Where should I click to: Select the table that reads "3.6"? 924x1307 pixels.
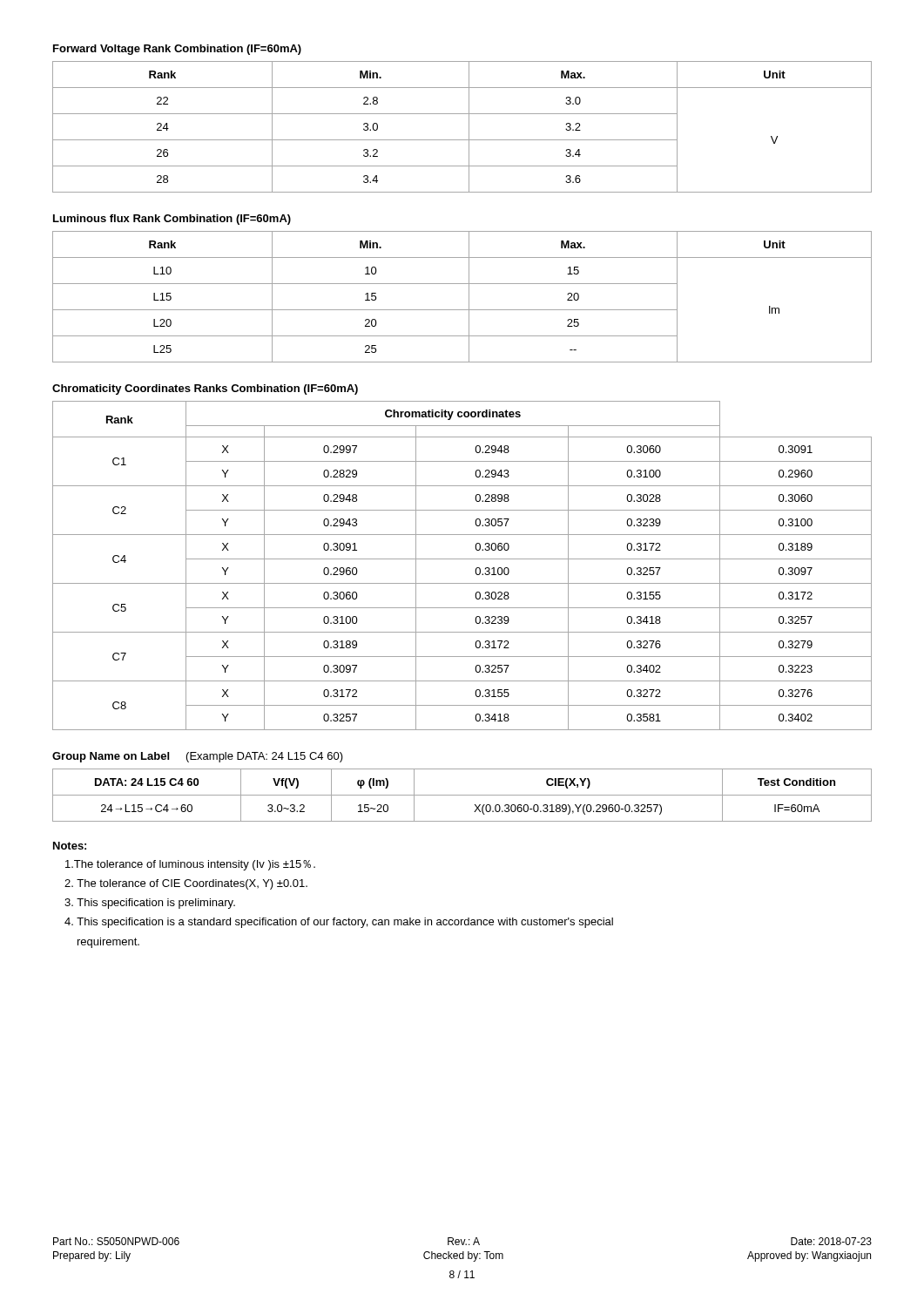coord(462,127)
